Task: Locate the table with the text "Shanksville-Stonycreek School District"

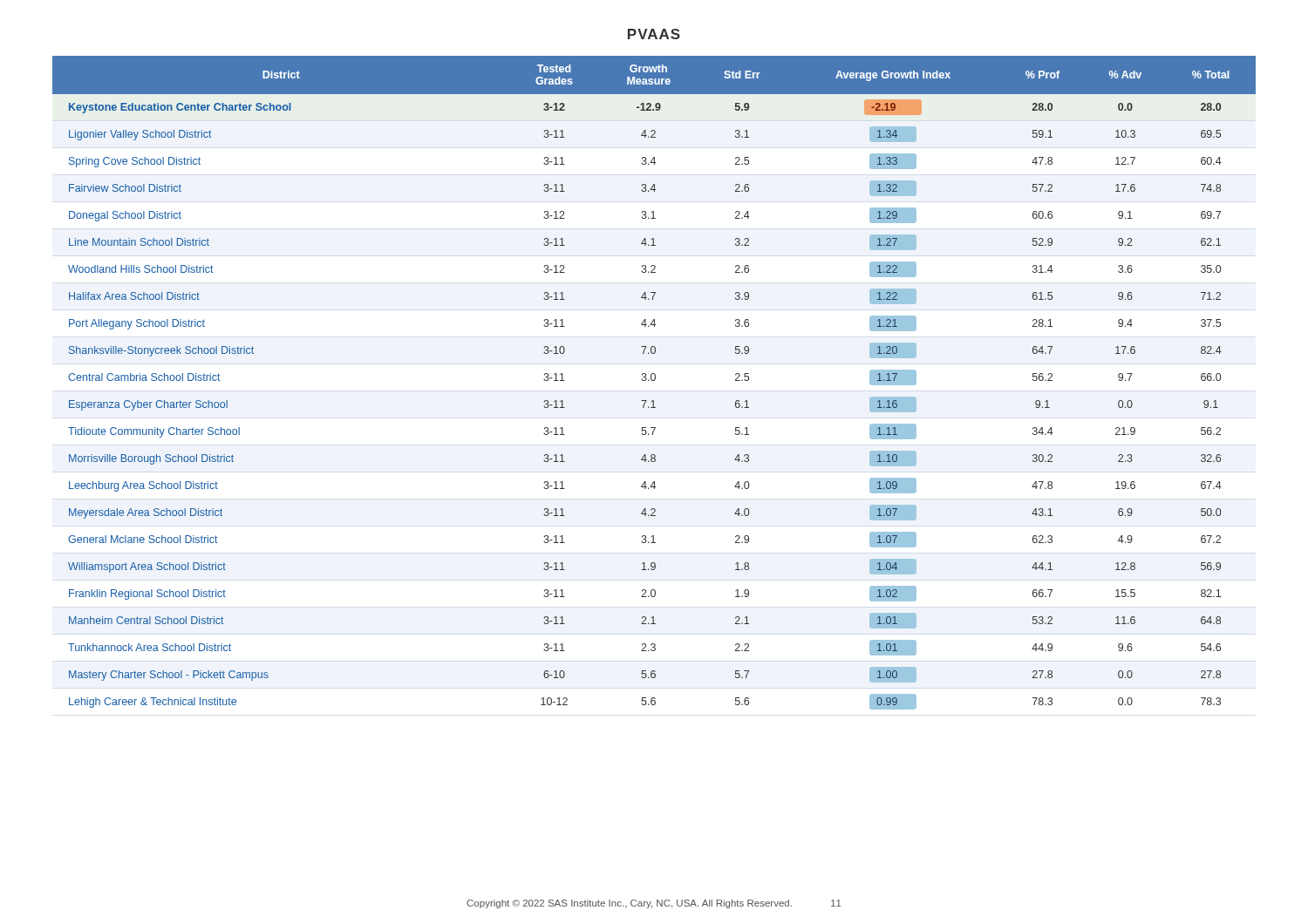Action: 654,386
